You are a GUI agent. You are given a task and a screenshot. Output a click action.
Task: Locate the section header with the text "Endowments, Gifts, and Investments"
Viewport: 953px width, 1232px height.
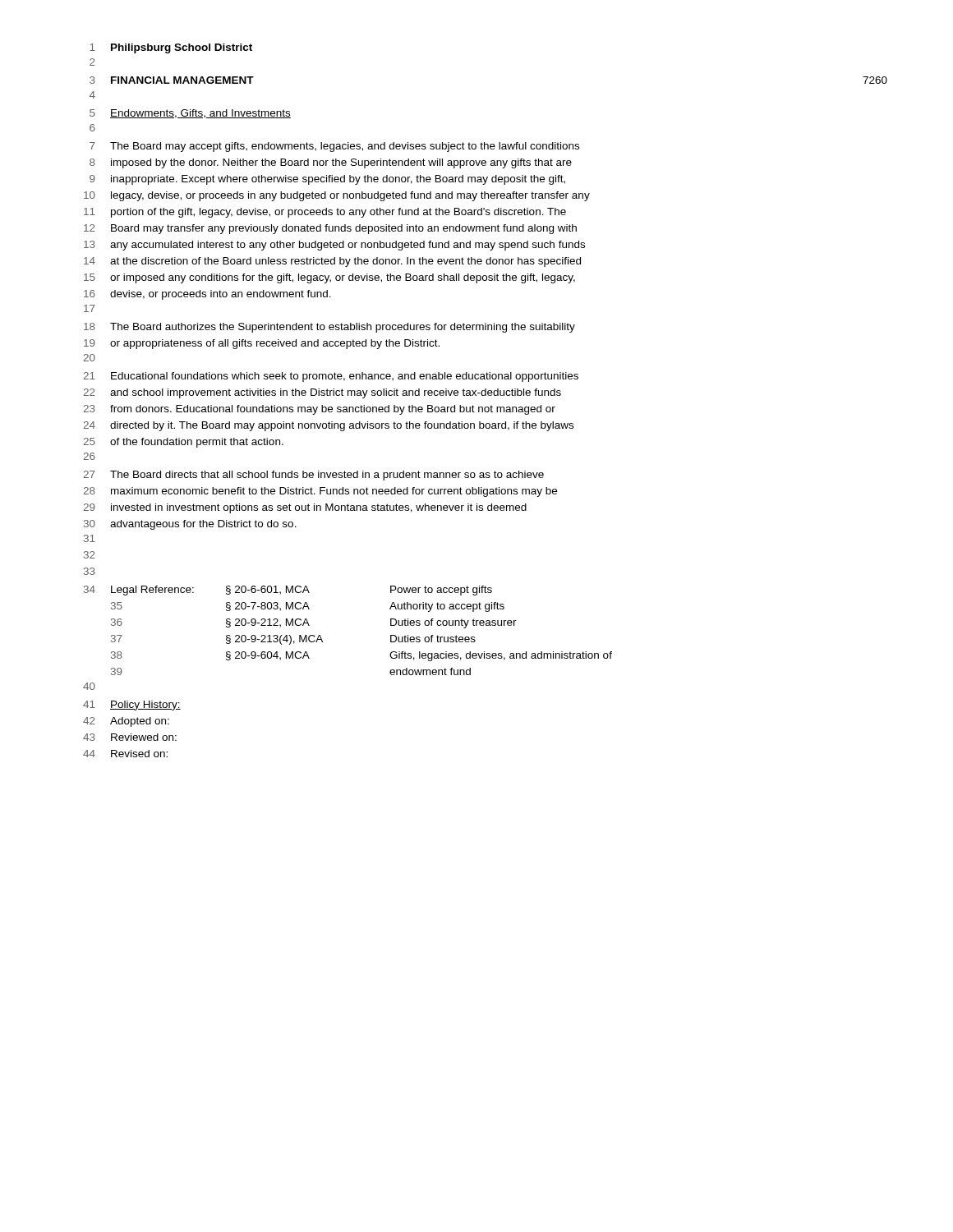click(200, 113)
